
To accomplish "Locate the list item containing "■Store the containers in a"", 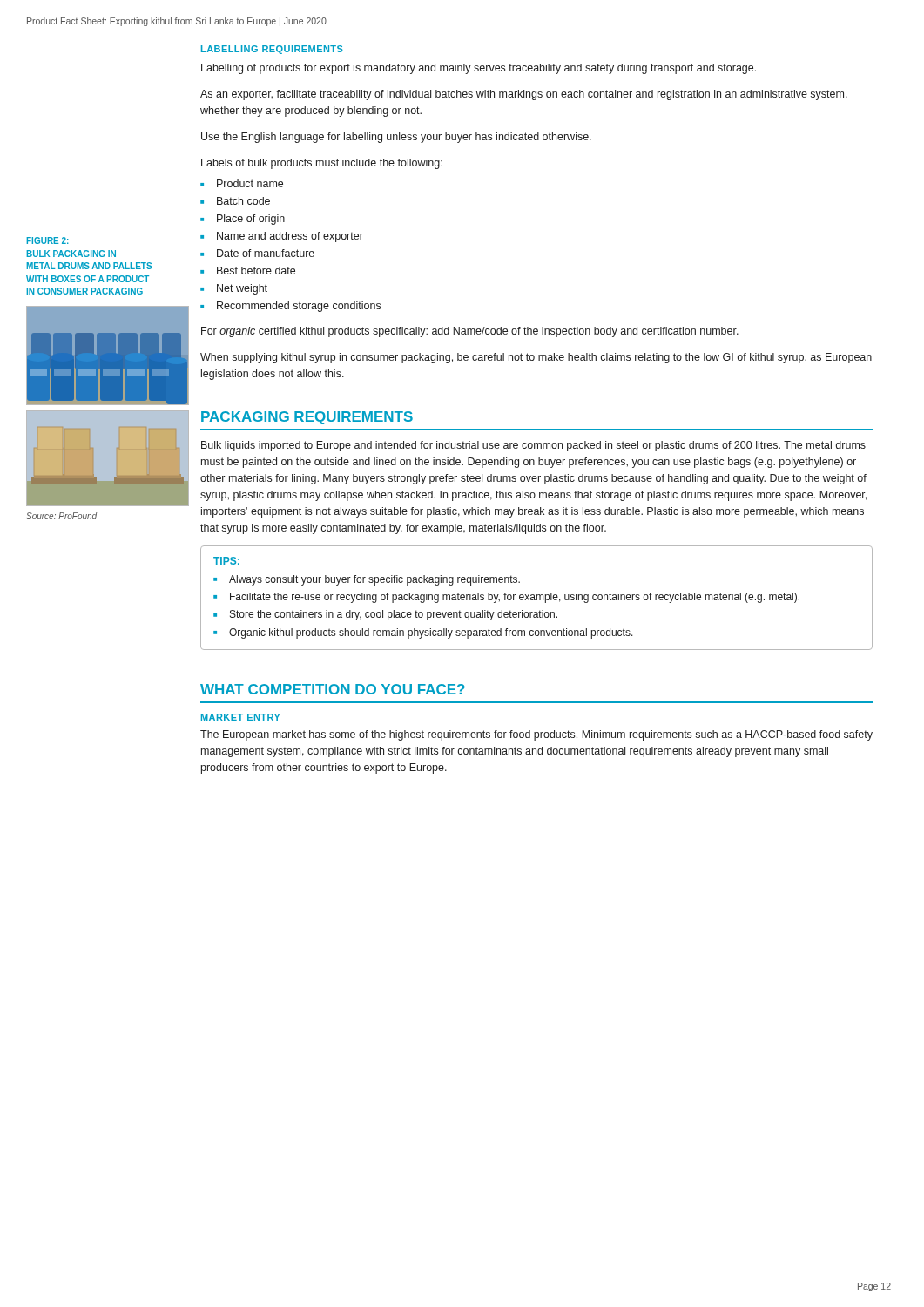I will tap(386, 615).
